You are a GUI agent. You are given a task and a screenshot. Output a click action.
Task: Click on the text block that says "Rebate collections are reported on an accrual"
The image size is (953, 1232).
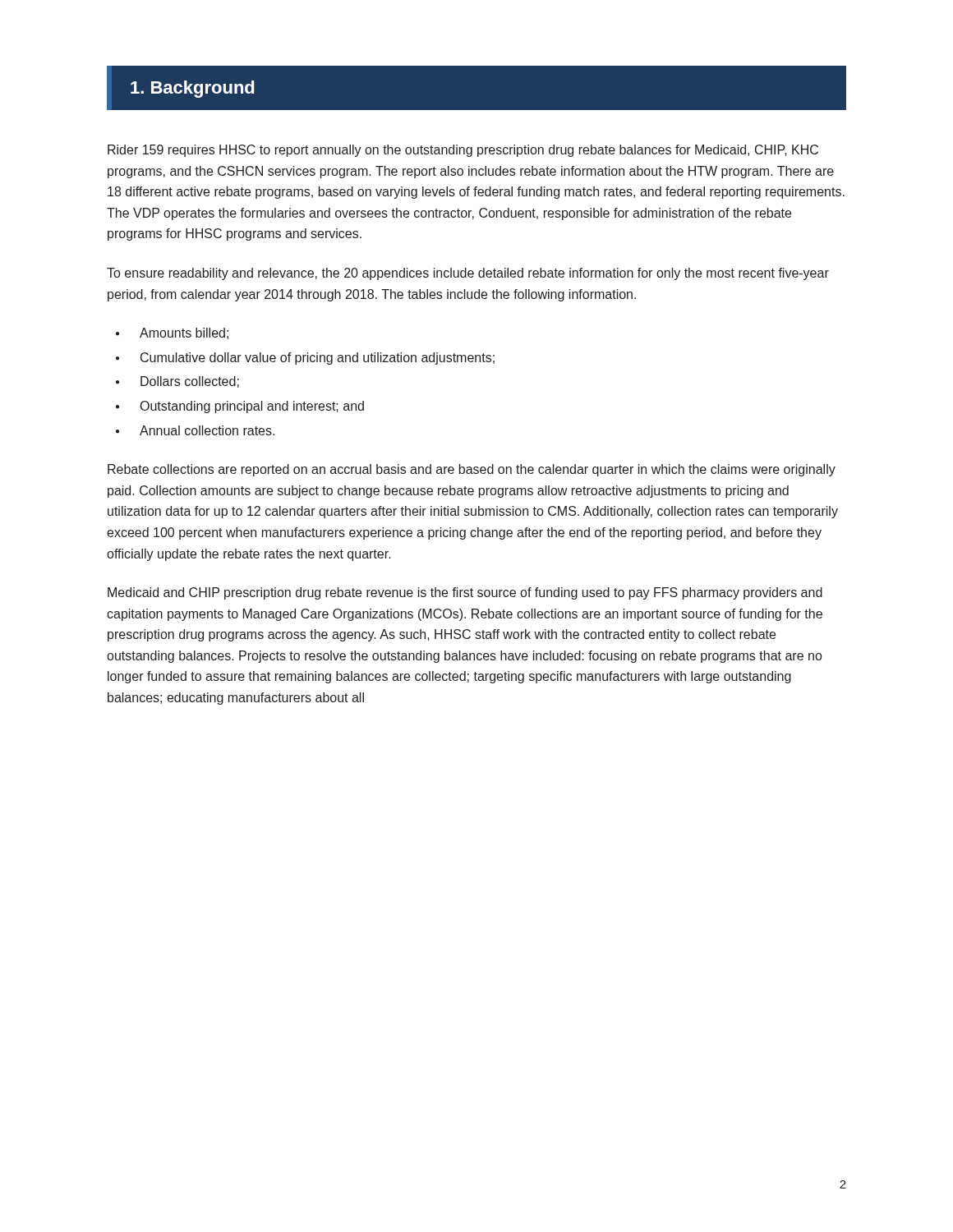pyautogui.click(x=472, y=512)
